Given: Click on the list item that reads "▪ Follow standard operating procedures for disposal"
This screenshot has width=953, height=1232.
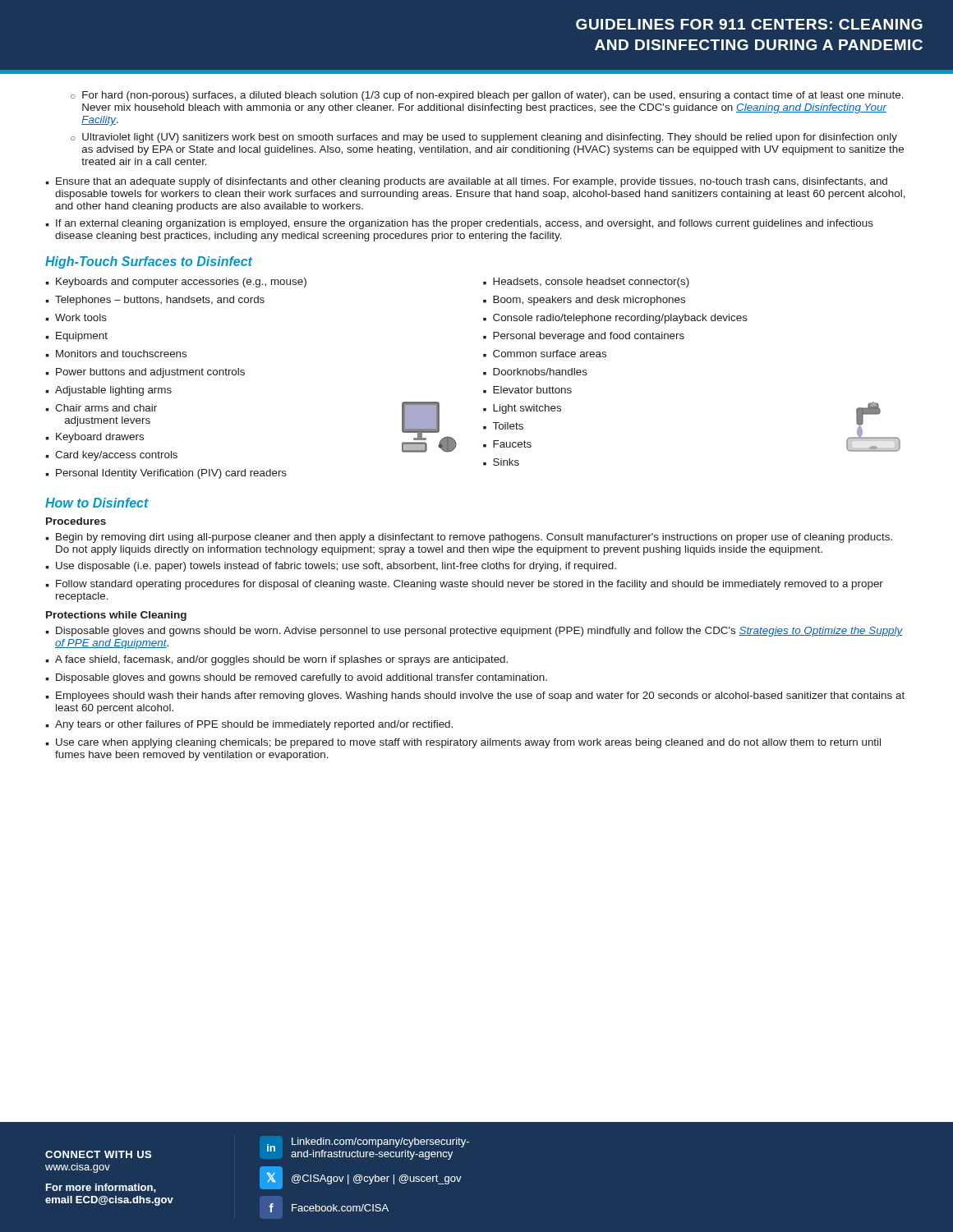Looking at the screenshot, I should 476,590.
